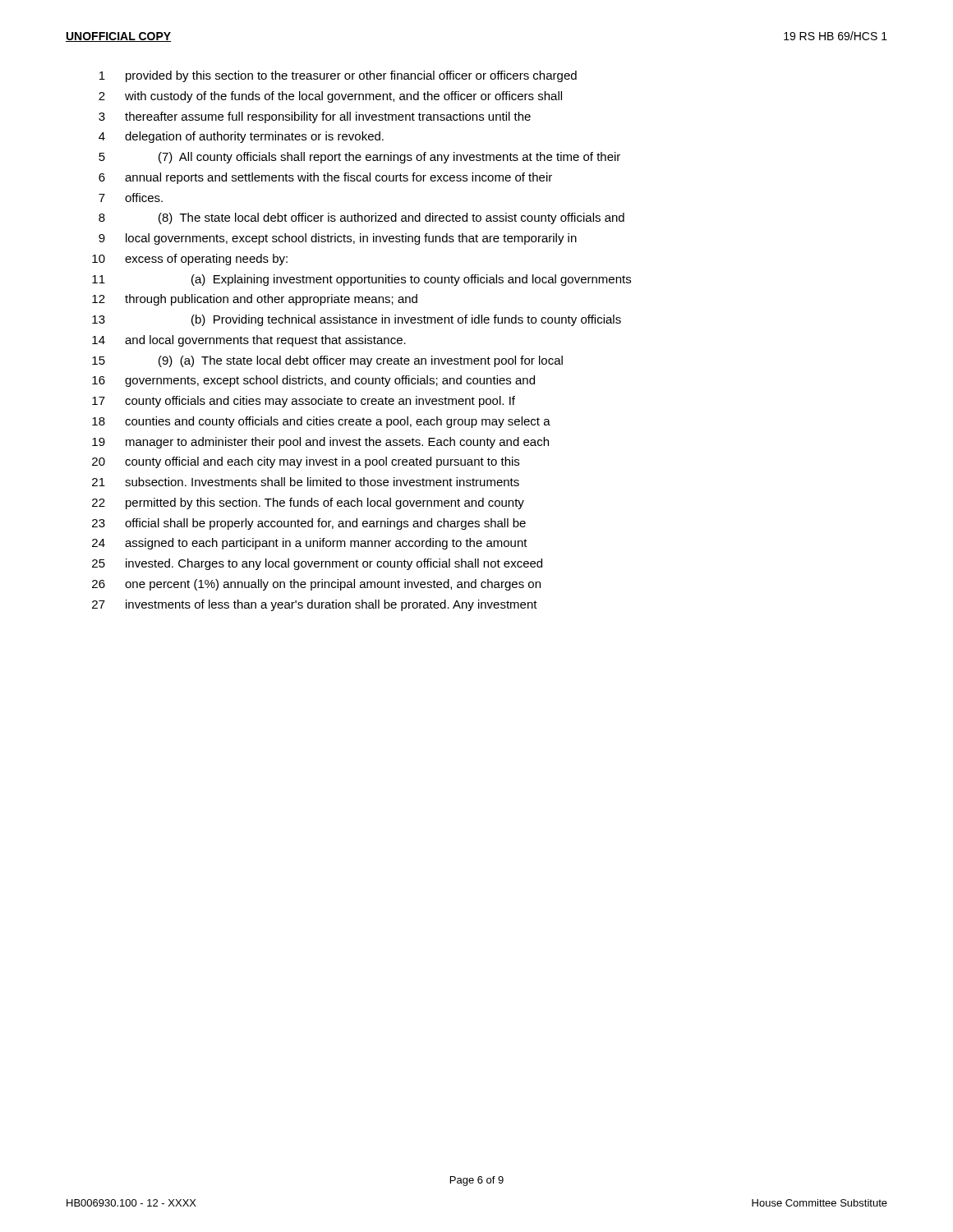Point to the block beginning "13 (b) Providing"
Viewport: 953px width, 1232px height.
(x=476, y=330)
